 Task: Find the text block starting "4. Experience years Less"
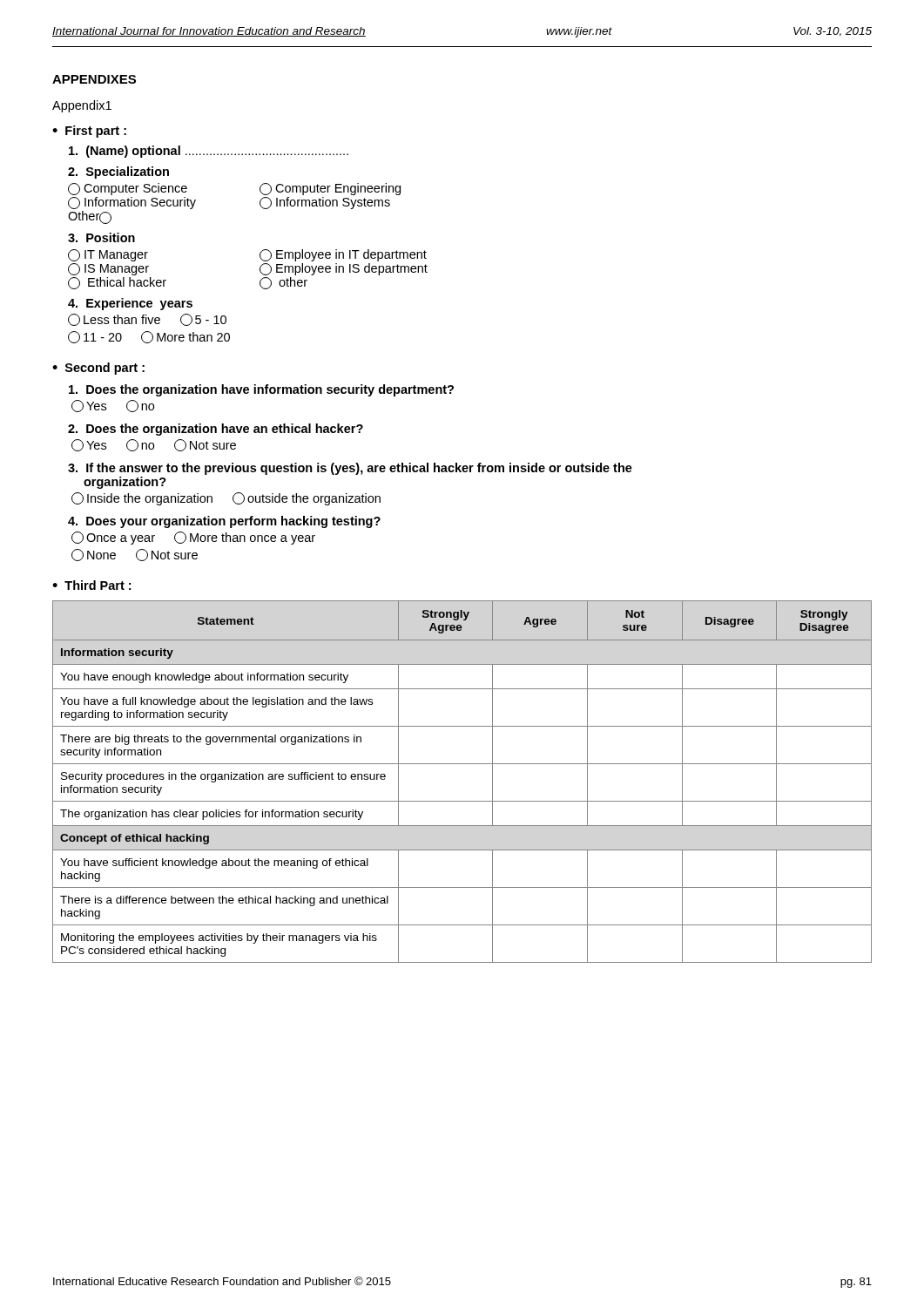(130, 304)
